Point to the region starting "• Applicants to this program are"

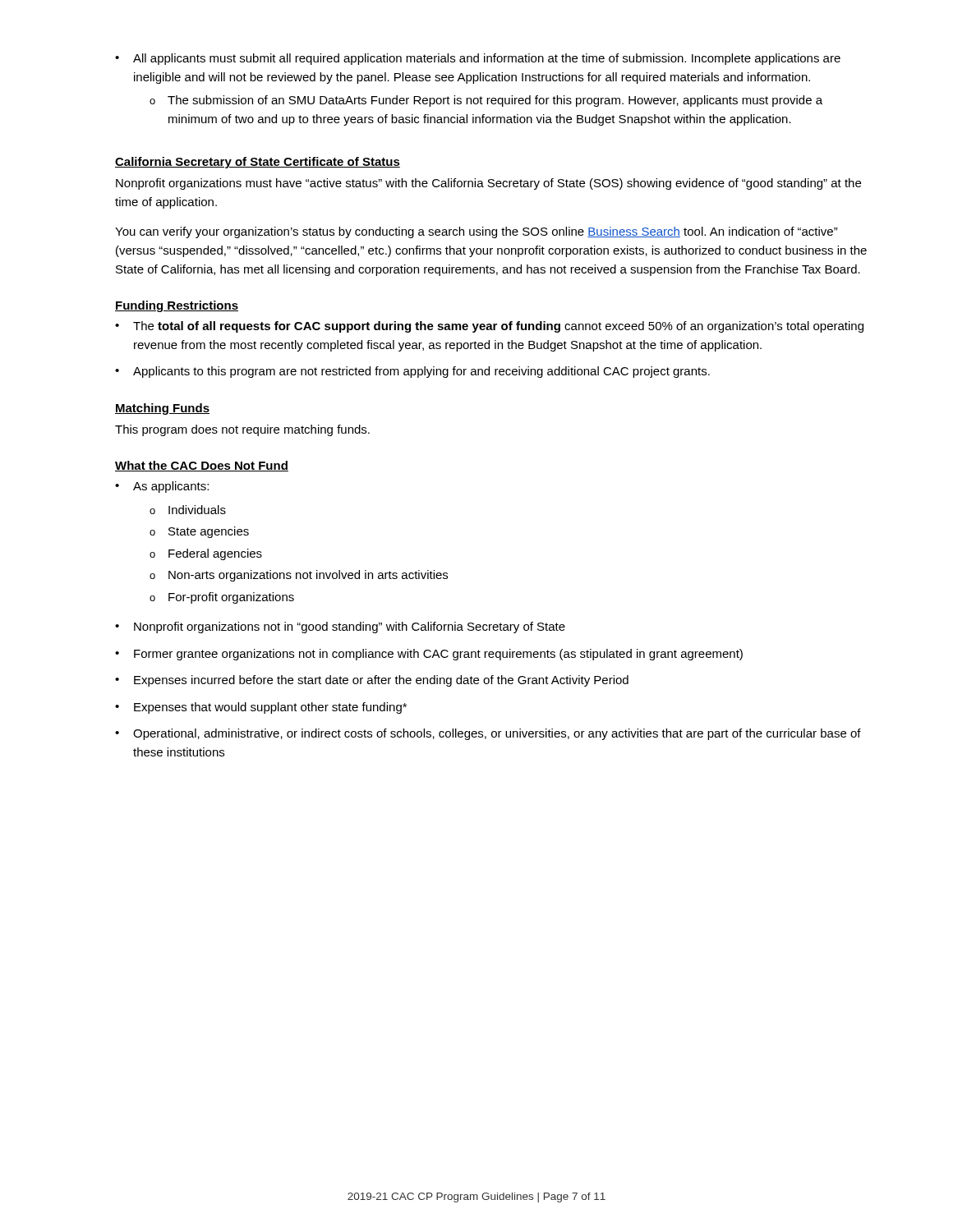coord(493,372)
